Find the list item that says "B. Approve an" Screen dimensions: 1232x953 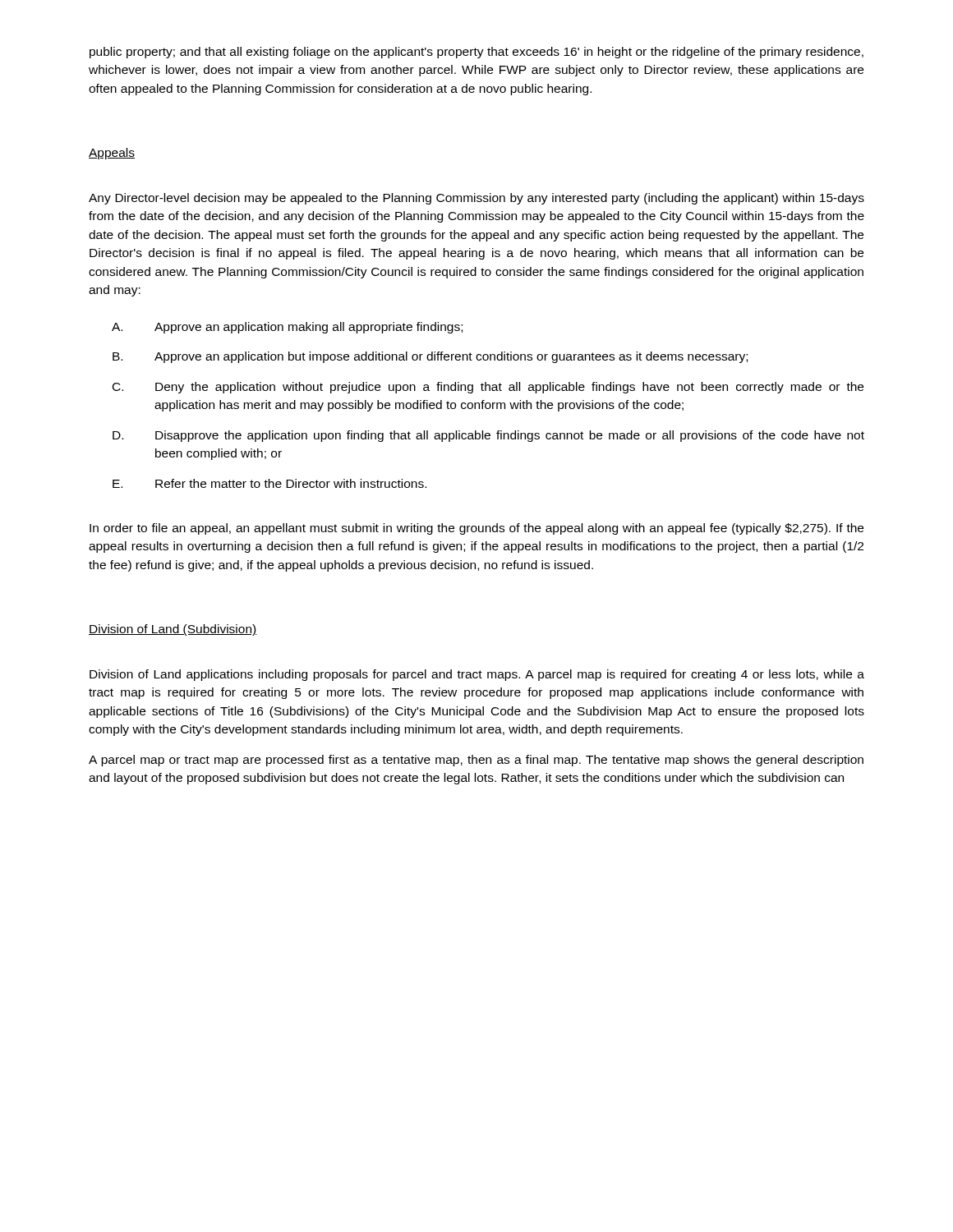point(476,357)
